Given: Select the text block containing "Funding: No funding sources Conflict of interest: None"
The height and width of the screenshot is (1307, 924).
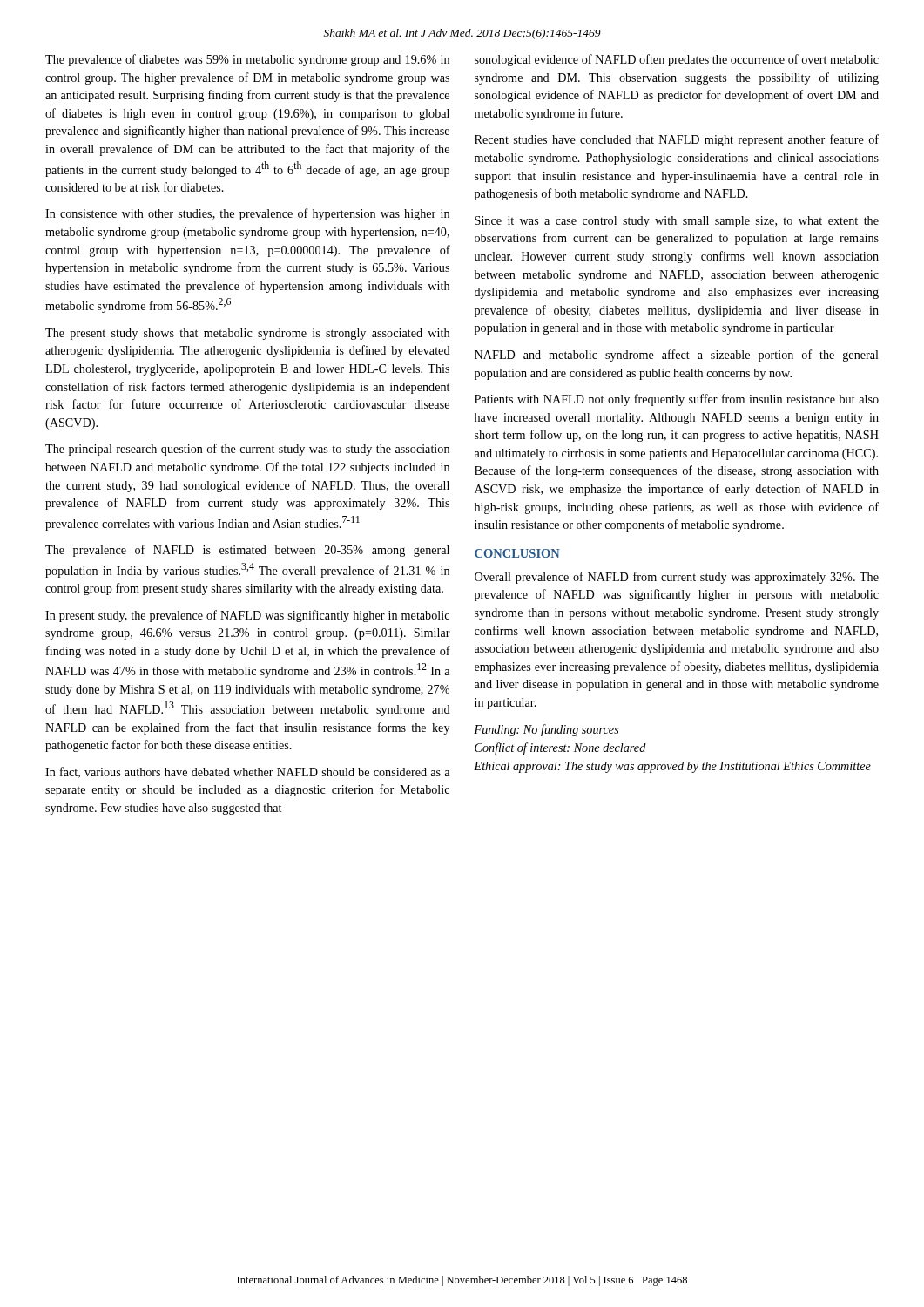Looking at the screenshot, I should pyautogui.click(x=546, y=730).
